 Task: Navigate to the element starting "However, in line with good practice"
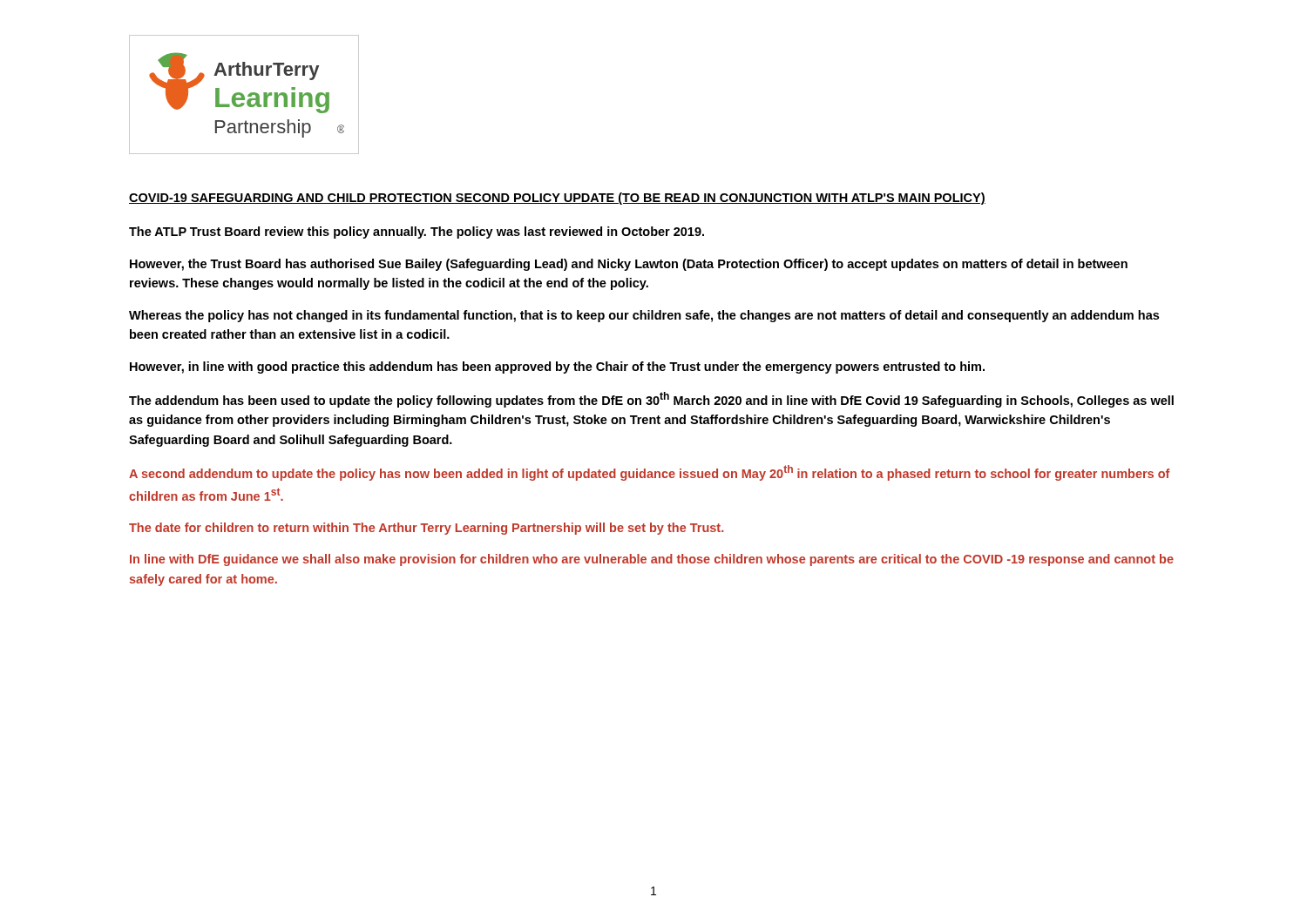click(557, 366)
